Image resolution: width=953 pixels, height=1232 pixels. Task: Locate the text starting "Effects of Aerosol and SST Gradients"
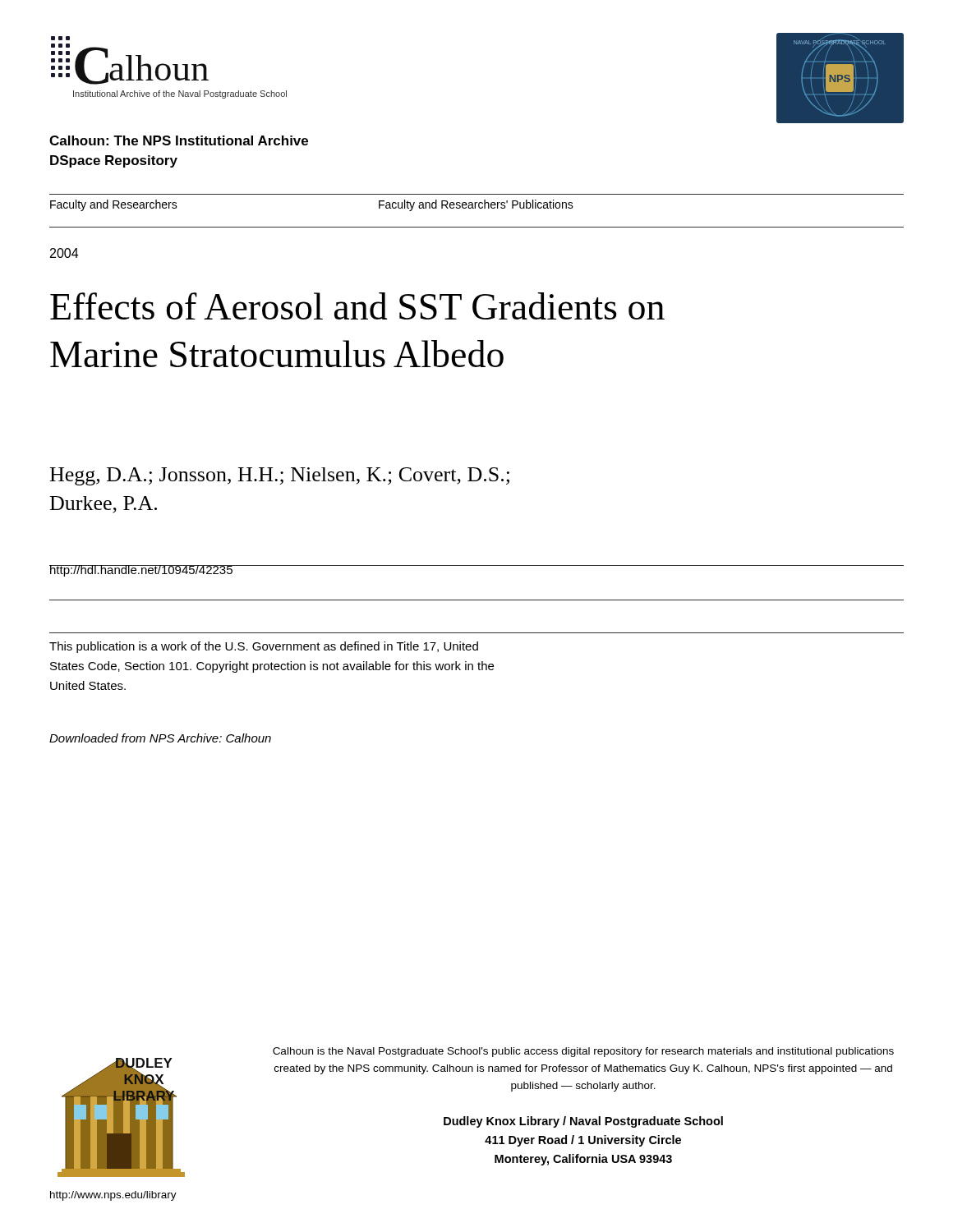click(x=357, y=330)
